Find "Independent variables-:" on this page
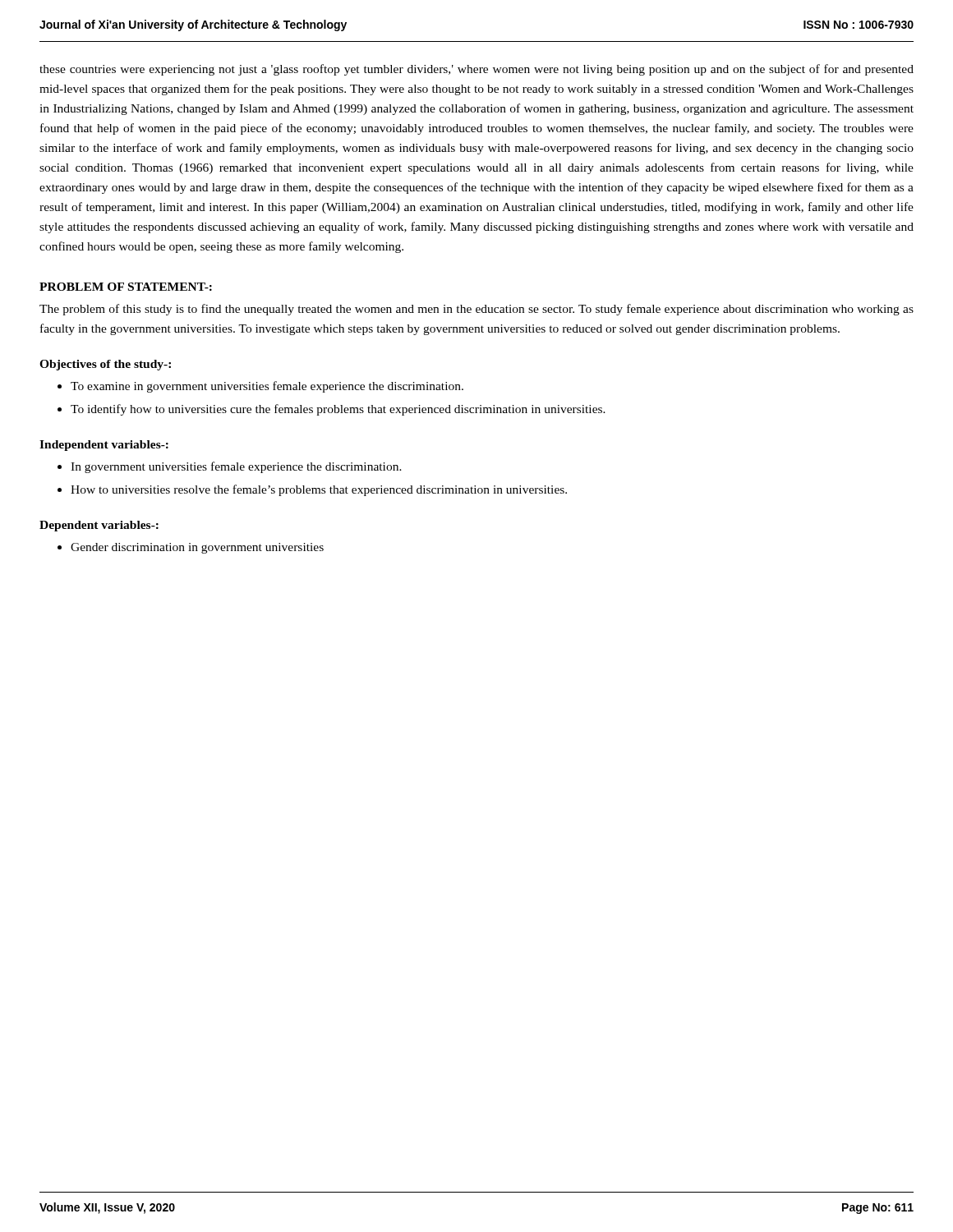The height and width of the screenshot is (1232, 953). point(104,444)
